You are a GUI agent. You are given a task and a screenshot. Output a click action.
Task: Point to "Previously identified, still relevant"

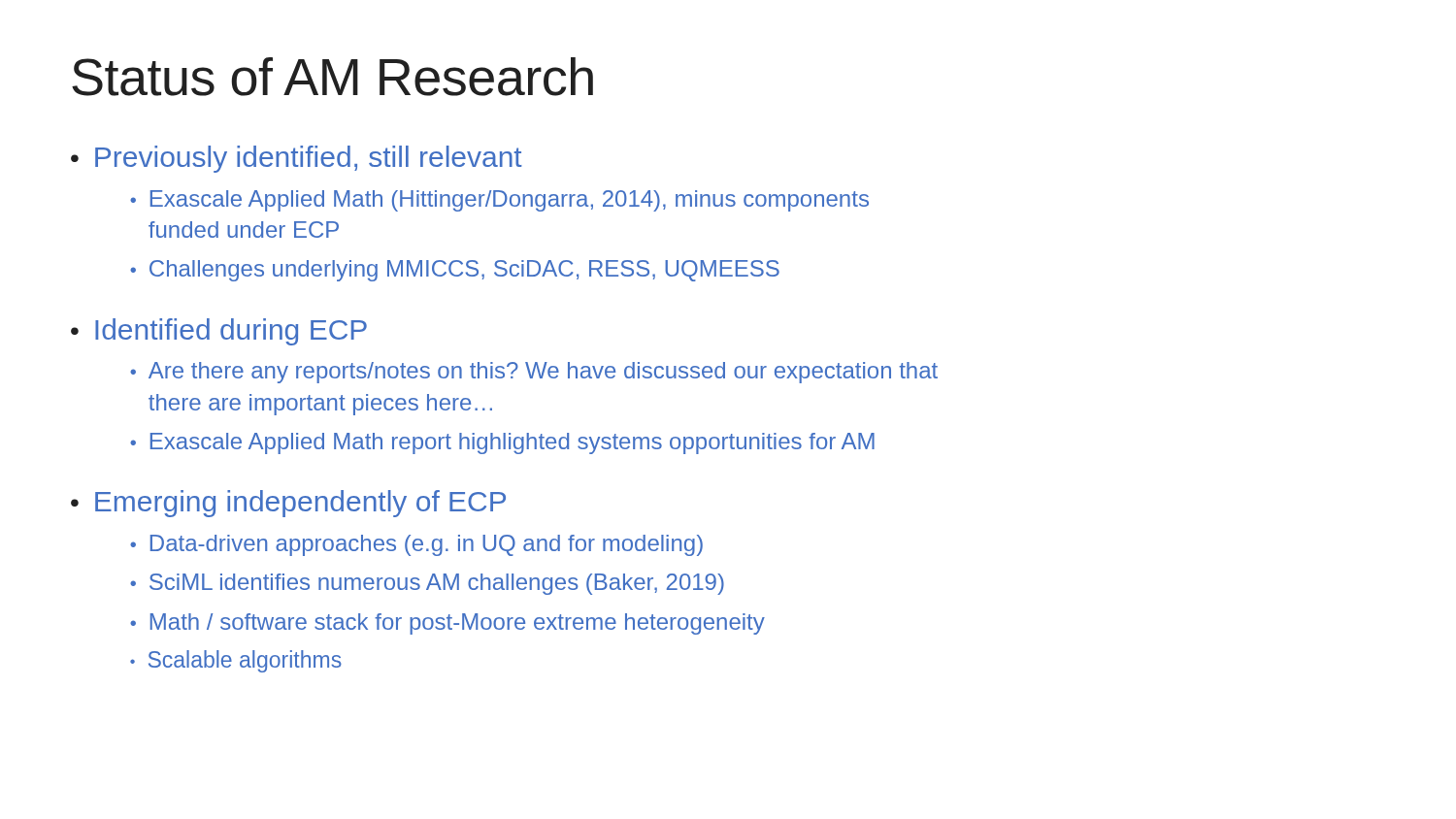[x=308, y=157]
